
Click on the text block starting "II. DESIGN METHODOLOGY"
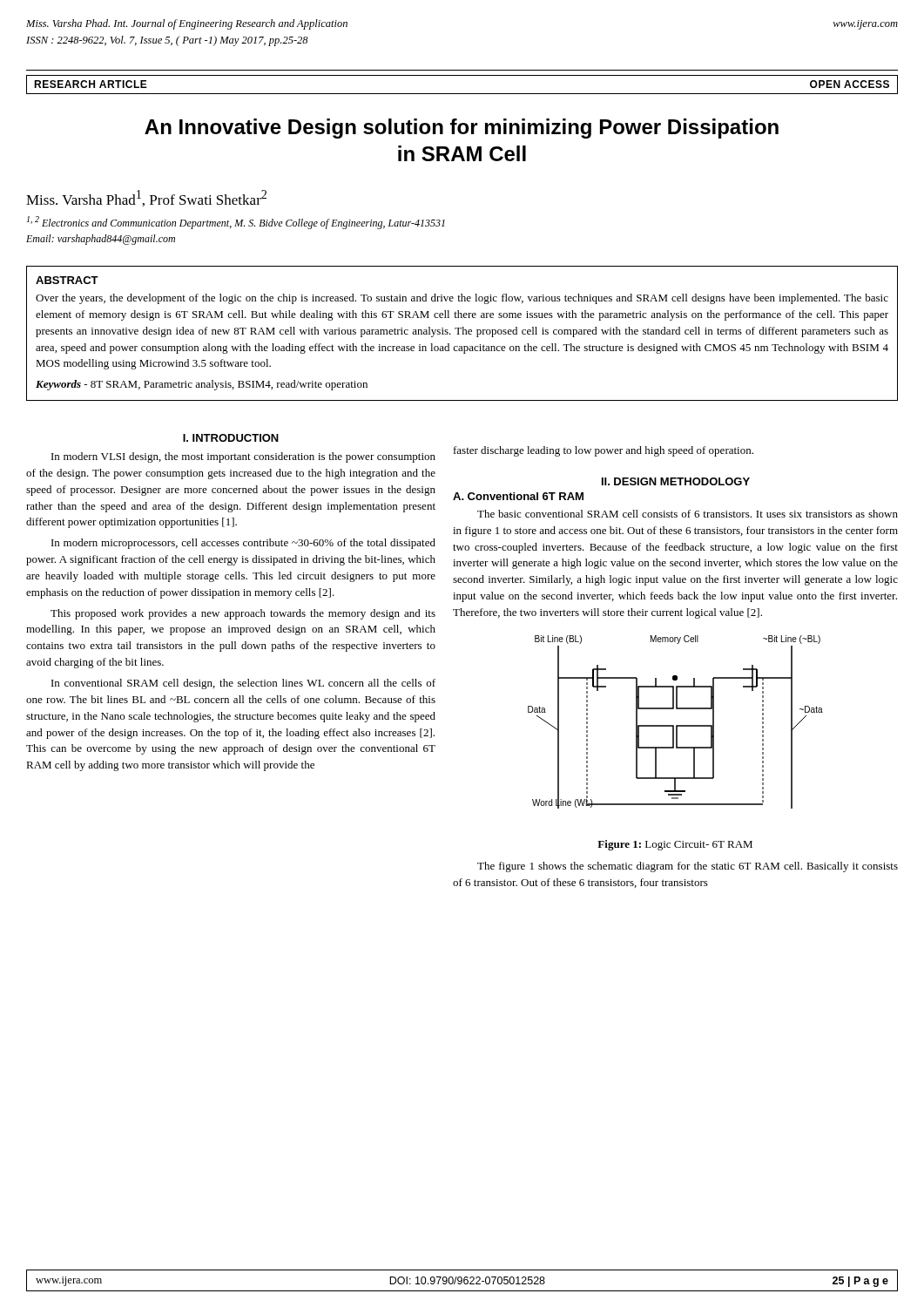675,481
